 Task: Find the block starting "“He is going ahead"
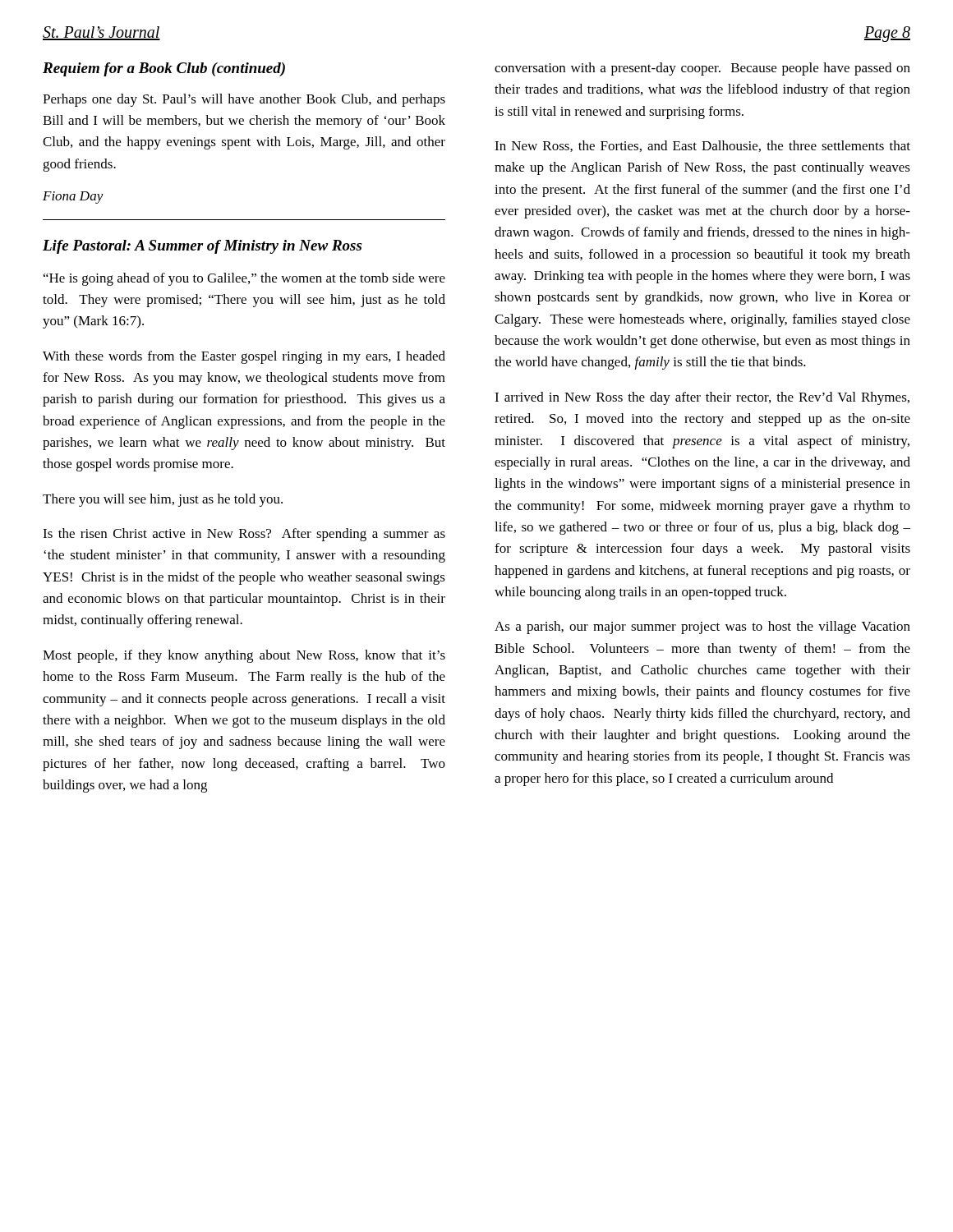tap(244, 299)
